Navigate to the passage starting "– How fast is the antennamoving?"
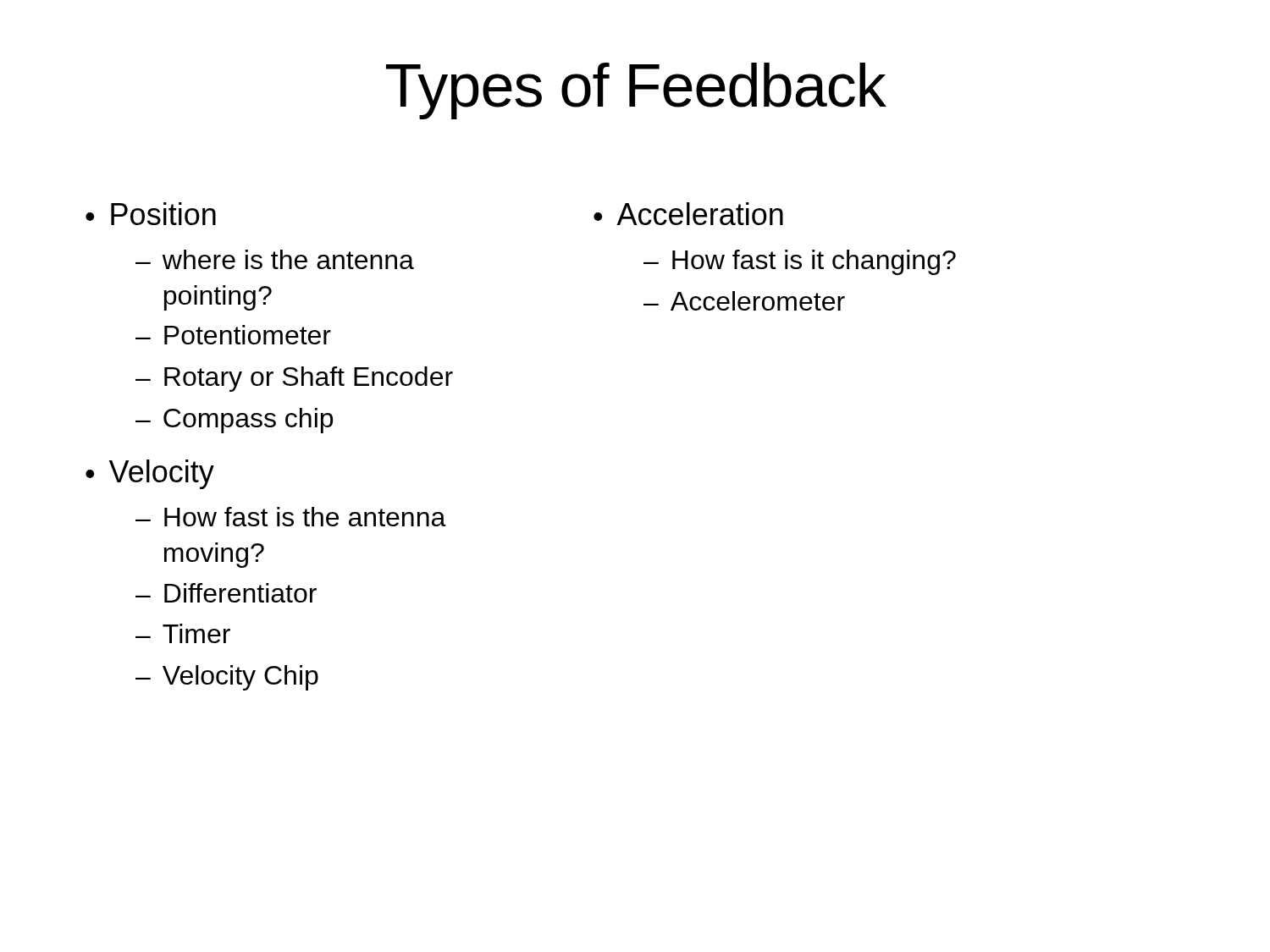This screenshot has width=1270, height=952. 291,536
